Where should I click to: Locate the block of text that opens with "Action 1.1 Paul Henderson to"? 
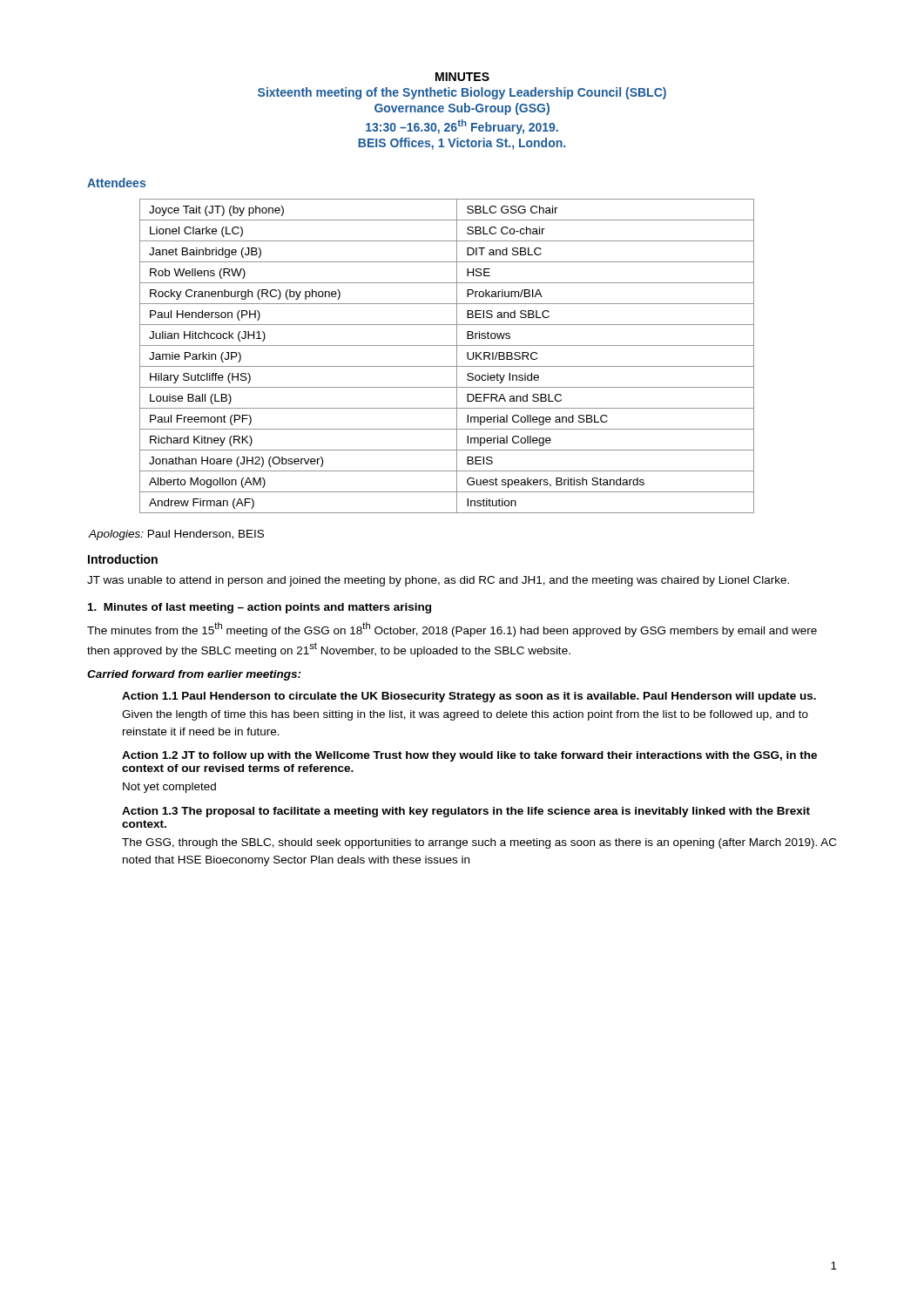[x=469, y=696]
